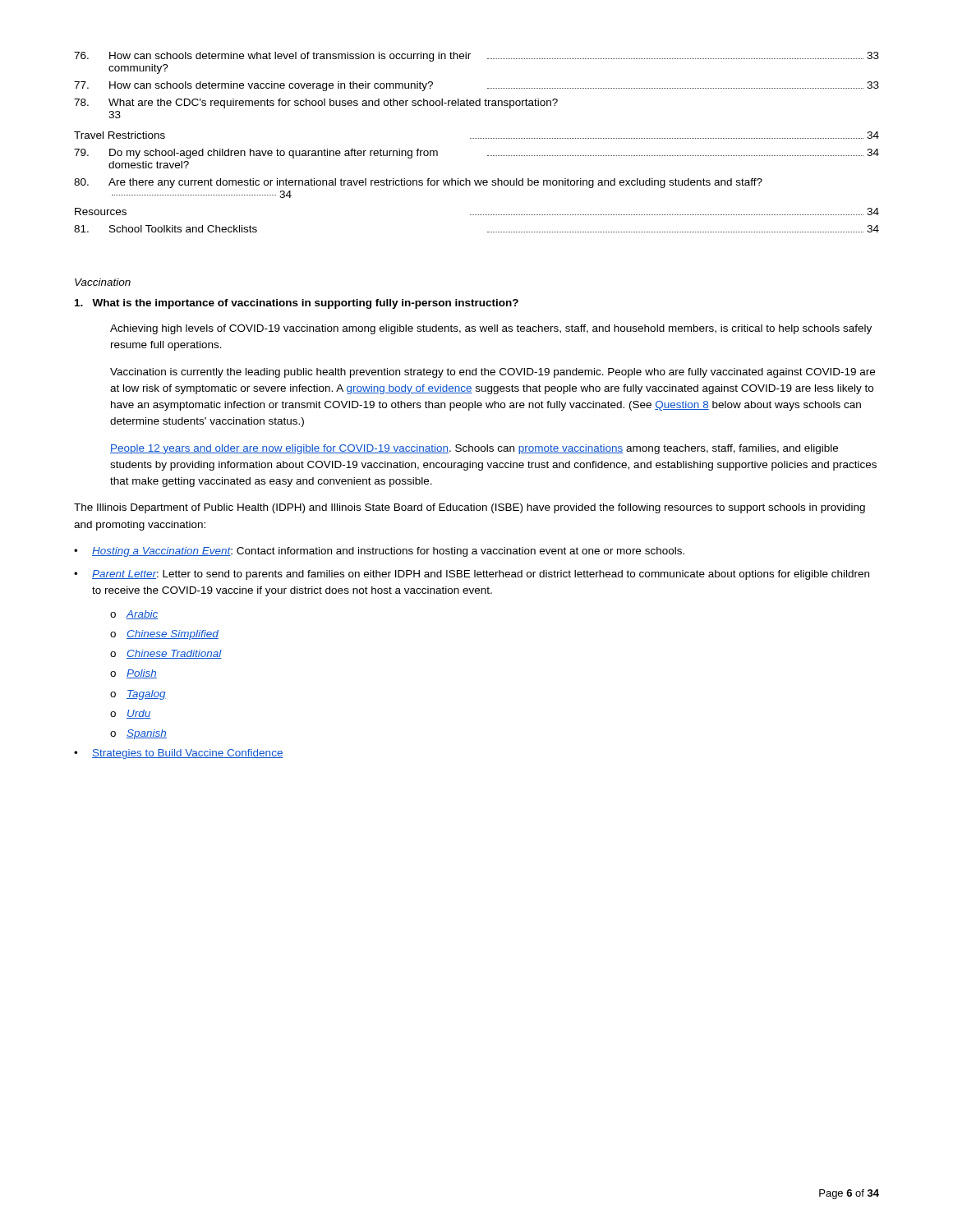
Task: Click the passage that begins "The Illinois Department of"
Action: point(470,516)
